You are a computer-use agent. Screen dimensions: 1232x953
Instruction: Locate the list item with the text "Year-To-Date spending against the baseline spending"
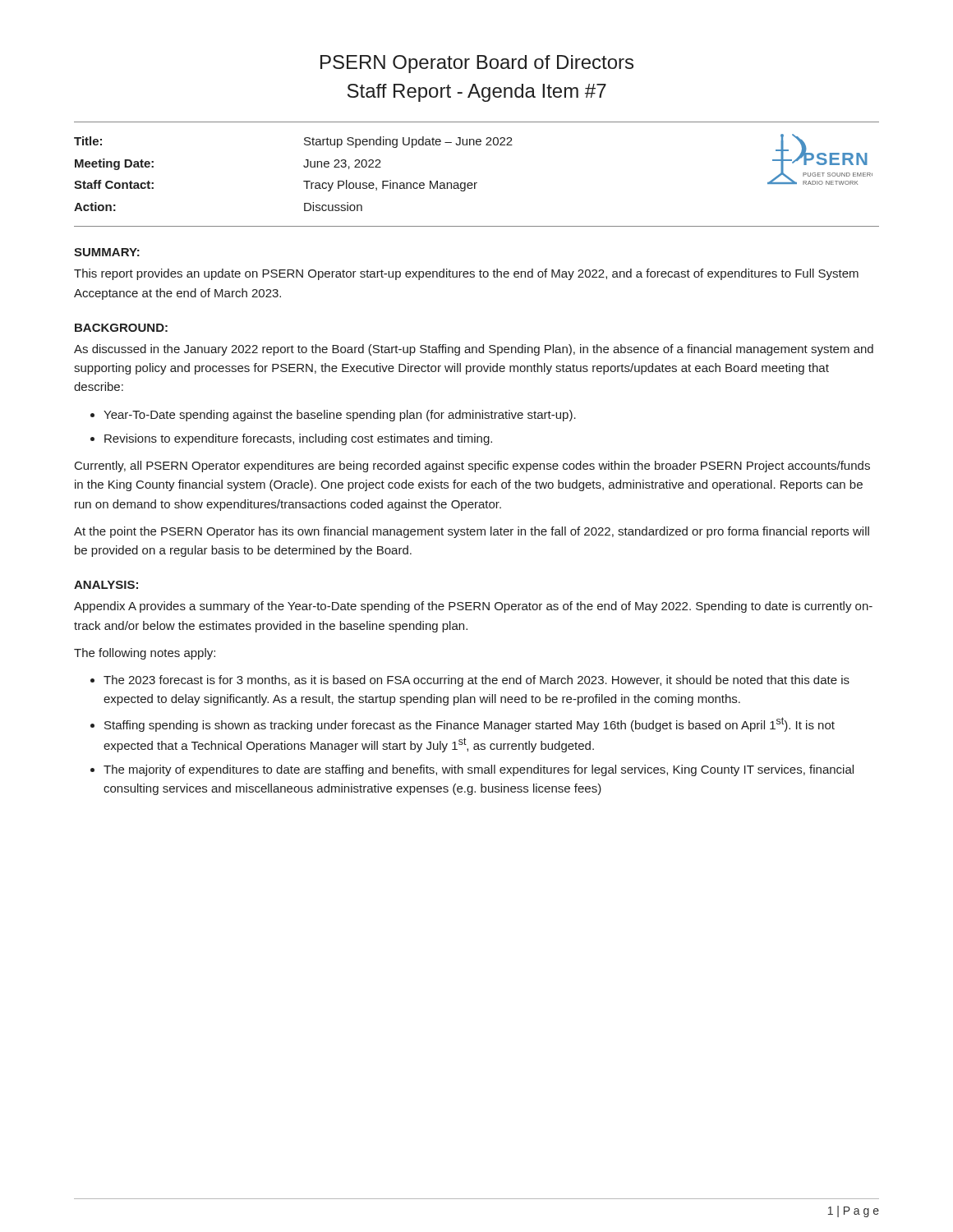(340, 414)
